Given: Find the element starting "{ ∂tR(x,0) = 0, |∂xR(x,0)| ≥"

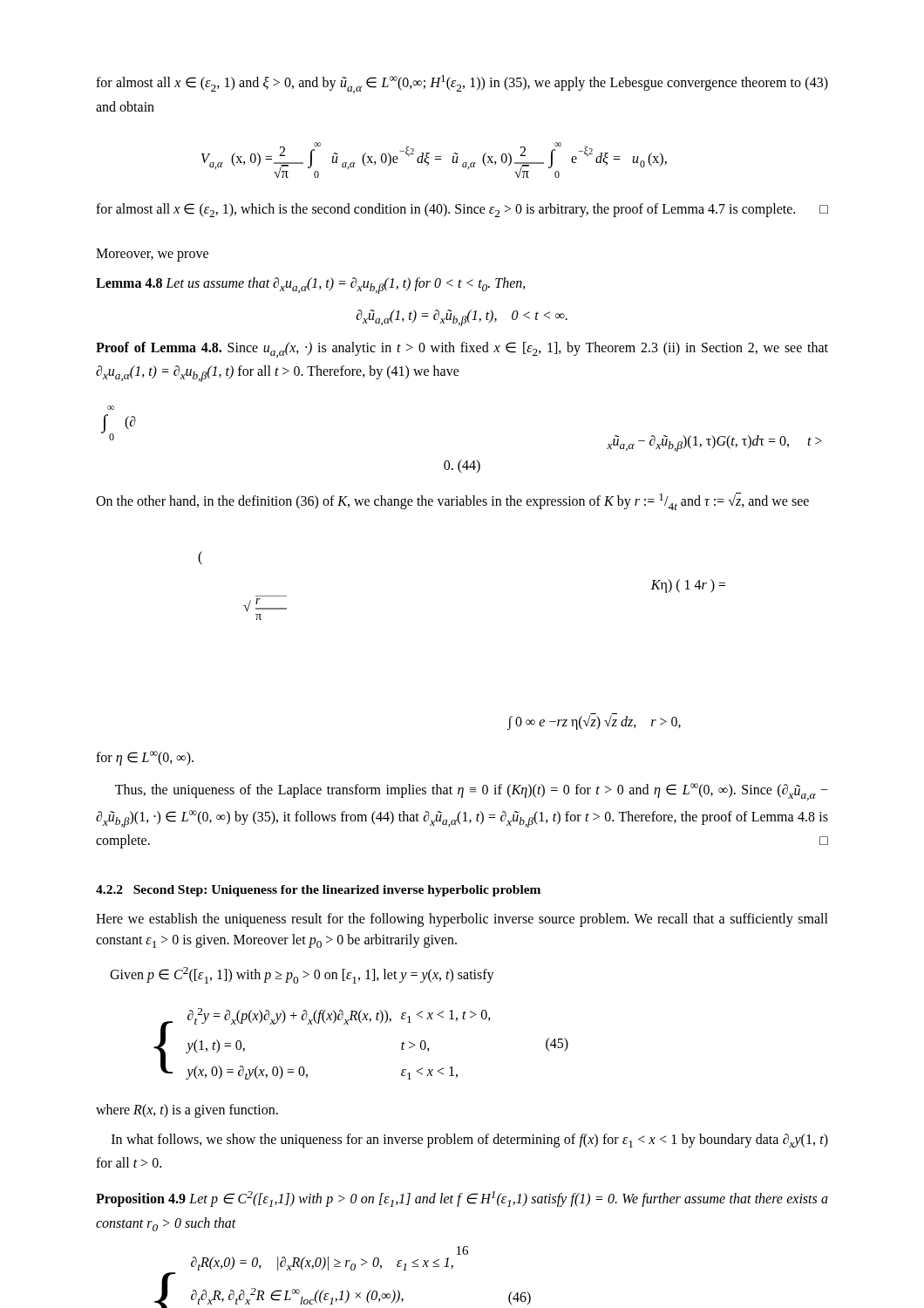Looking at the screenshot, I should [x=340, y=1278].
